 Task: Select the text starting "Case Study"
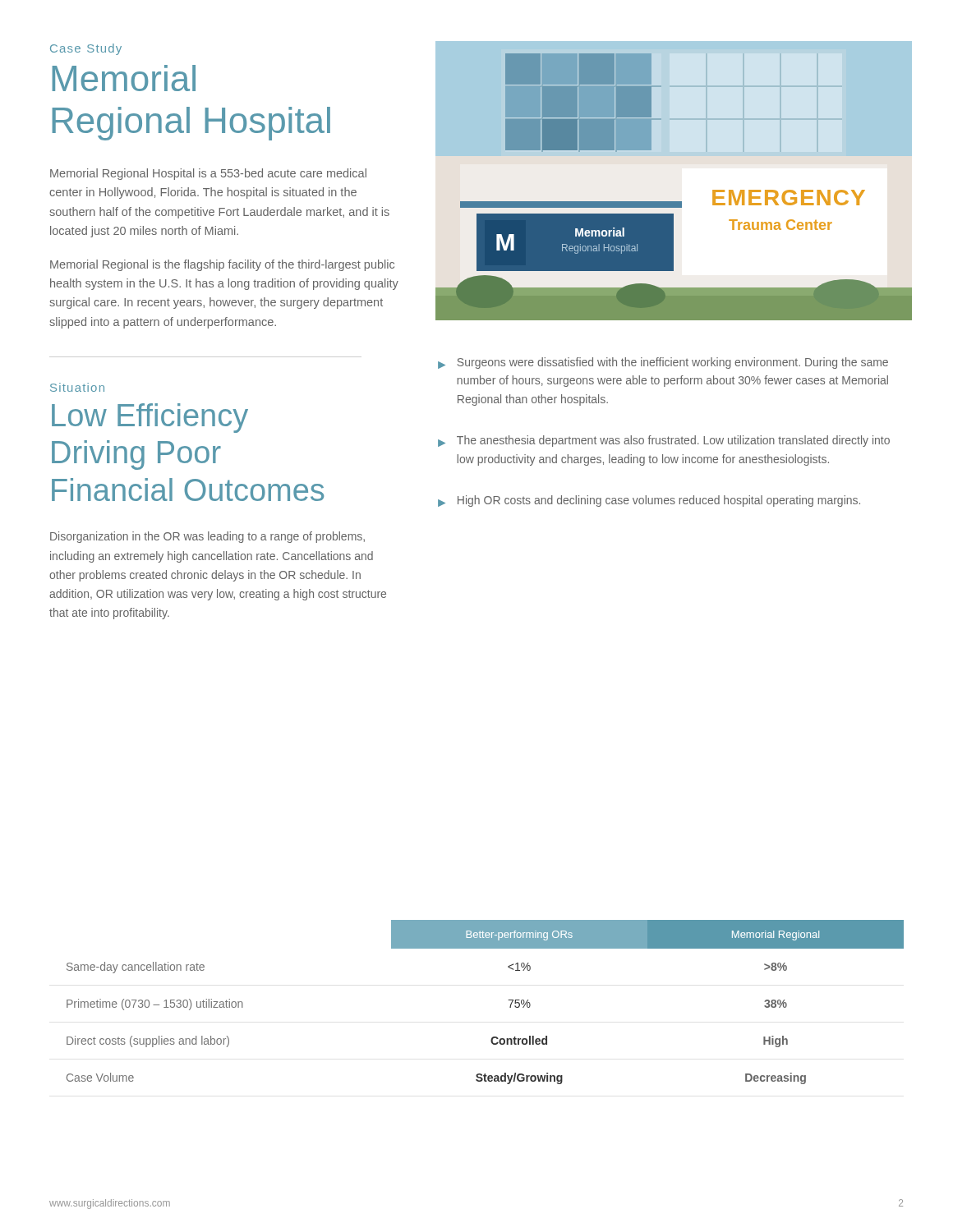86,48
